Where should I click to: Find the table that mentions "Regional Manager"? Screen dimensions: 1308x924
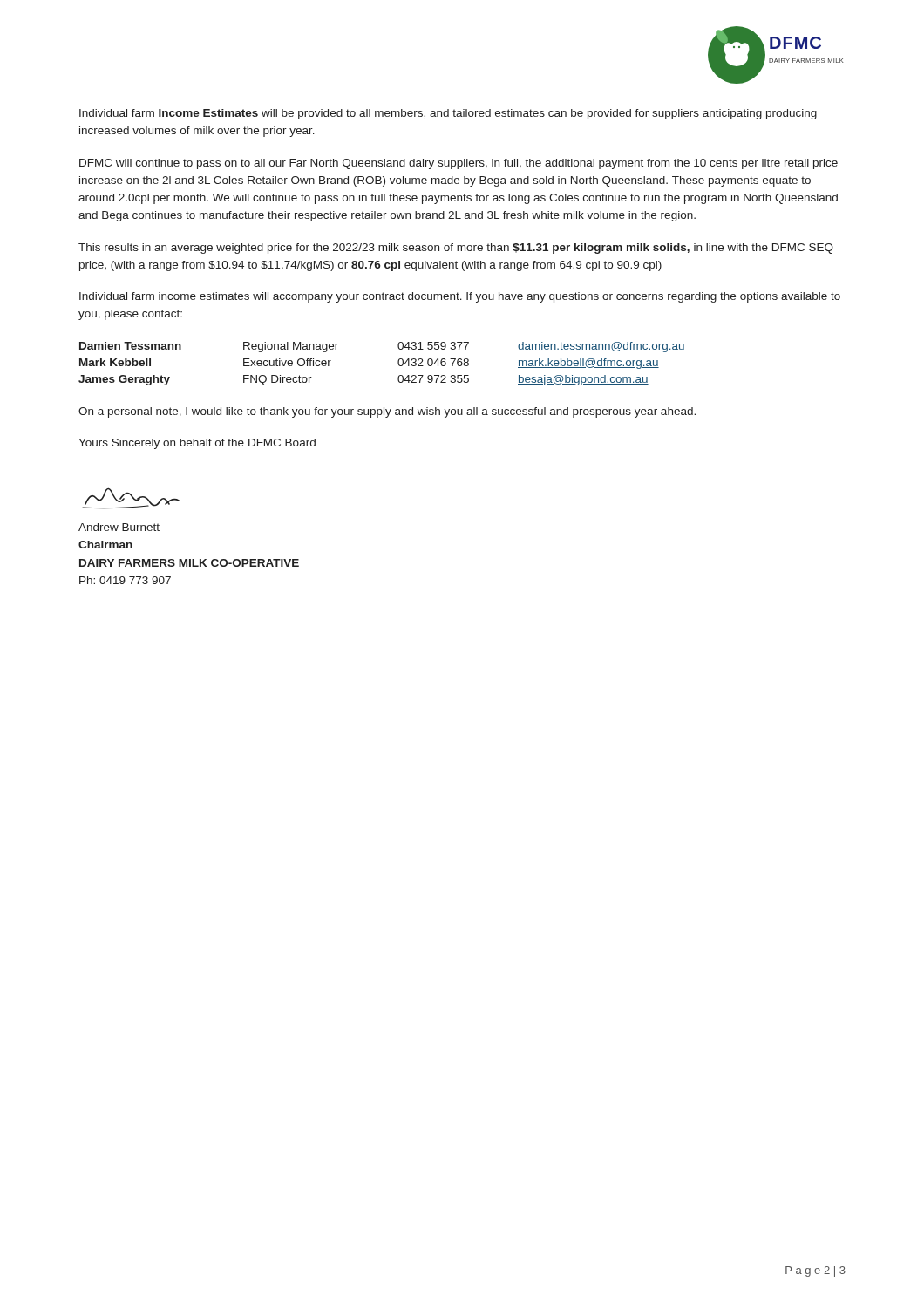462,362
